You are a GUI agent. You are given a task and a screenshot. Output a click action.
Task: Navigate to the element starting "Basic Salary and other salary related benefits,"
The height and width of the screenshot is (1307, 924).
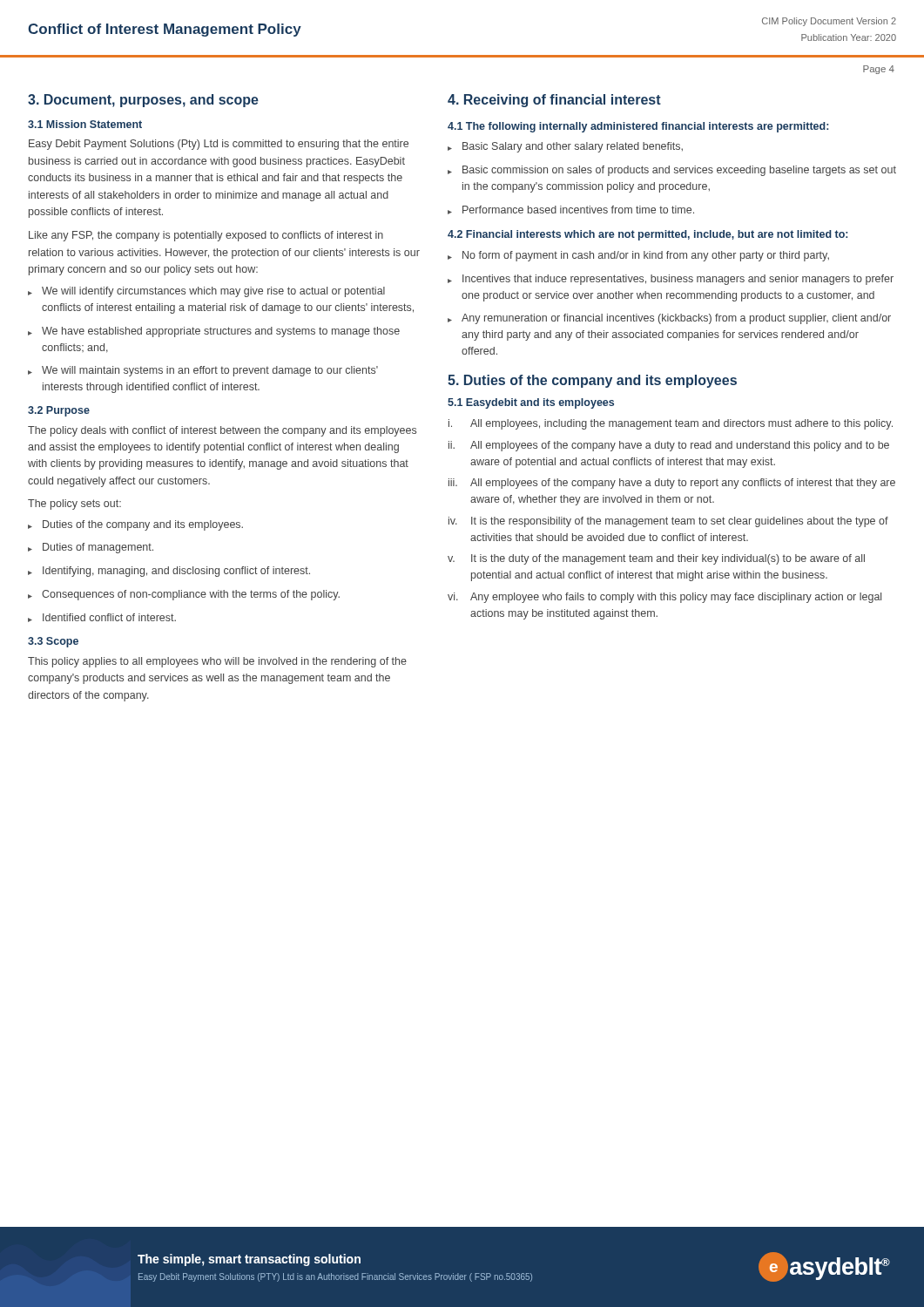tap(672, 147)
